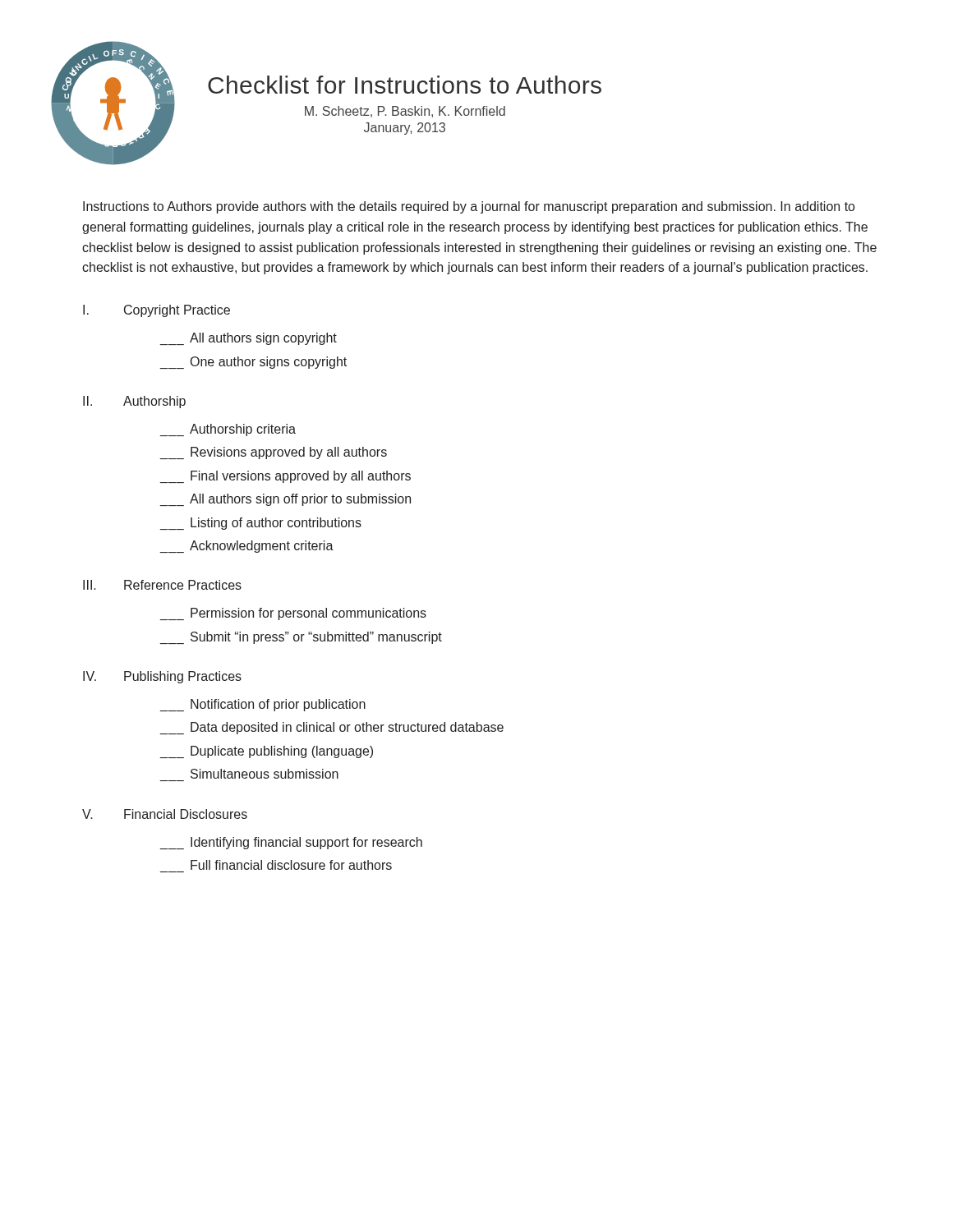
Task: Select the passage starting "I. Copyright Practice"
Action: point(156,311)
